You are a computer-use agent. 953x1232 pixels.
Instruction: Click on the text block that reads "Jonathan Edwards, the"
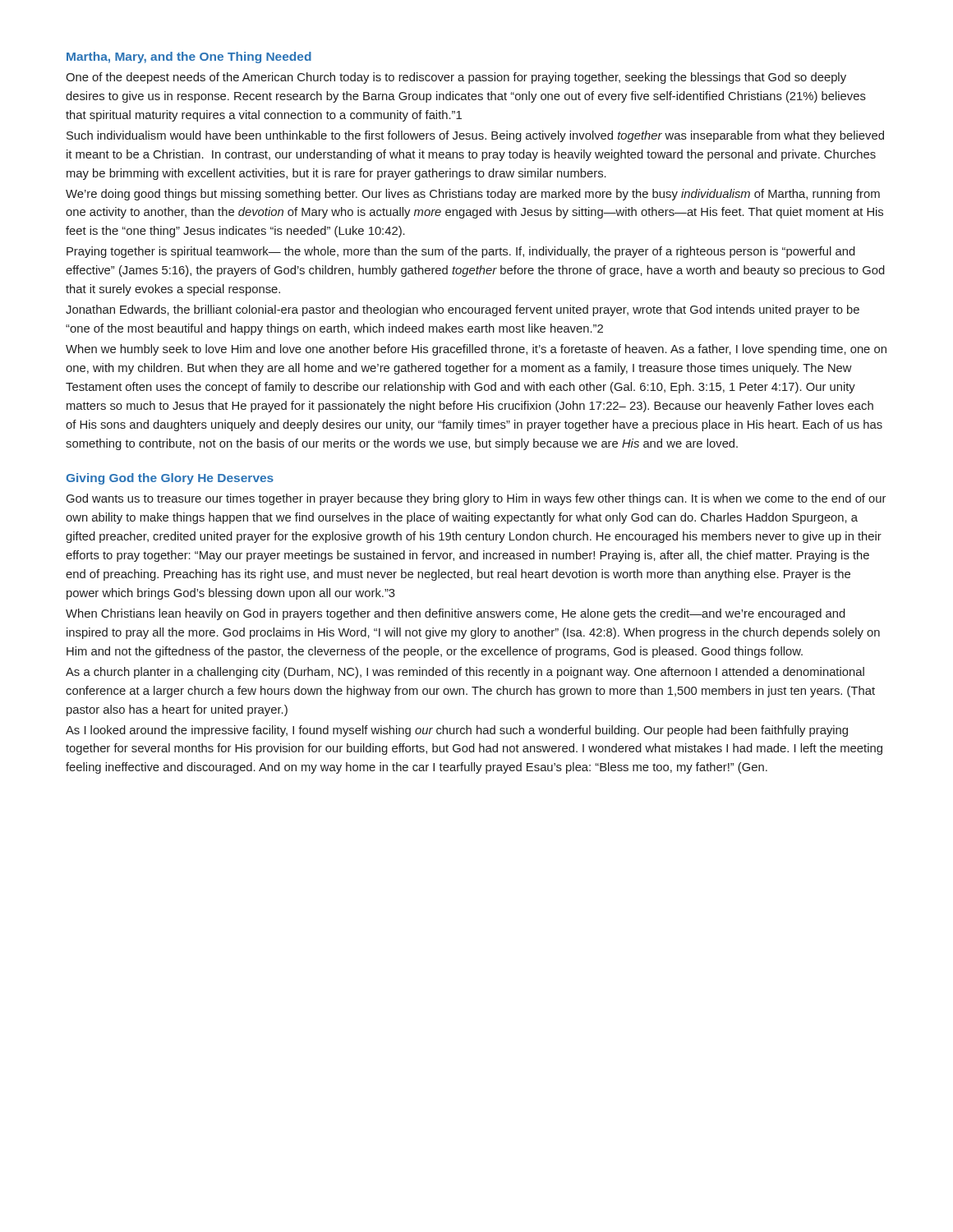tap(463, 319)
